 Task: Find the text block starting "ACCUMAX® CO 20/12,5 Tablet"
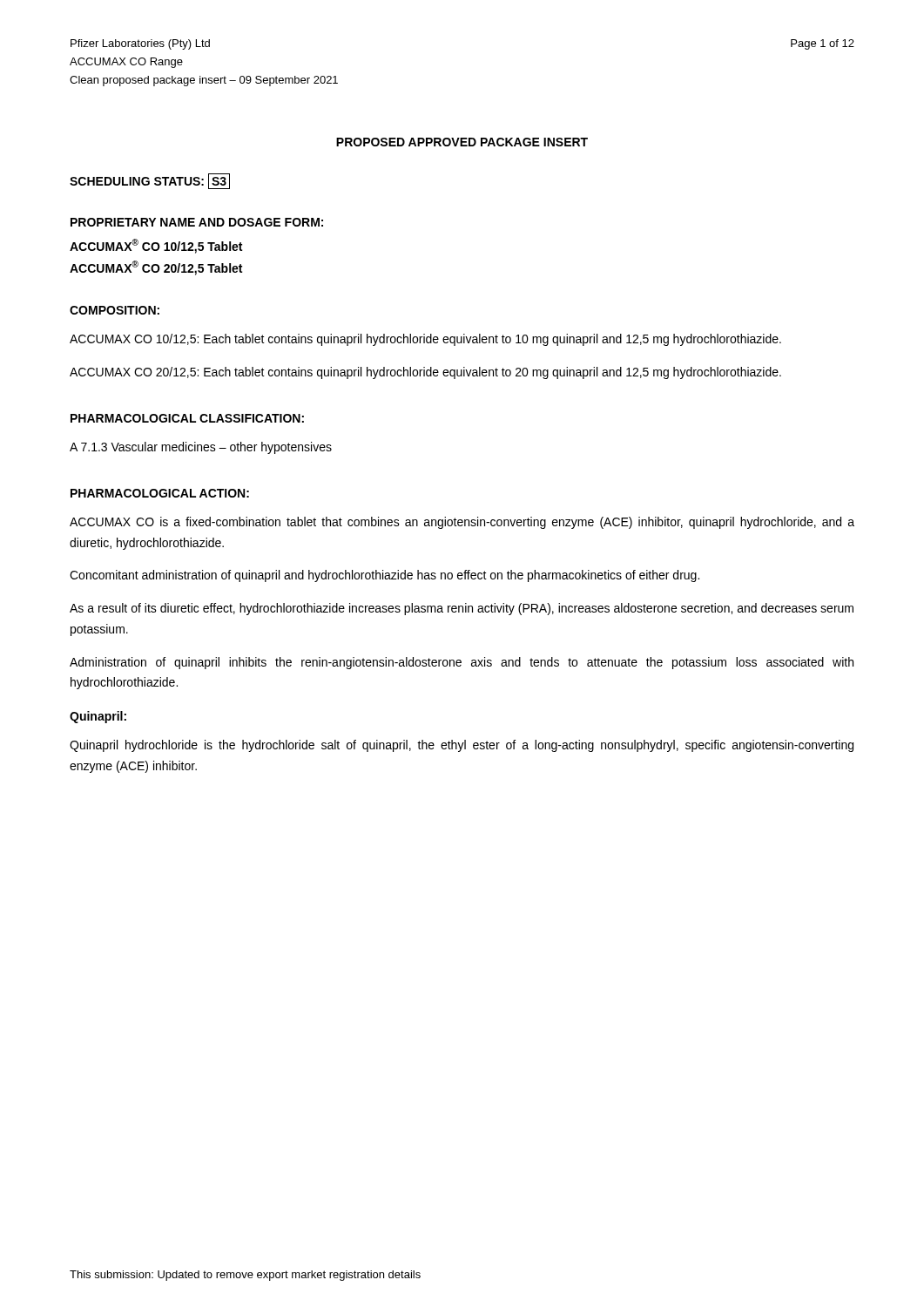click(x=156, y=268)
